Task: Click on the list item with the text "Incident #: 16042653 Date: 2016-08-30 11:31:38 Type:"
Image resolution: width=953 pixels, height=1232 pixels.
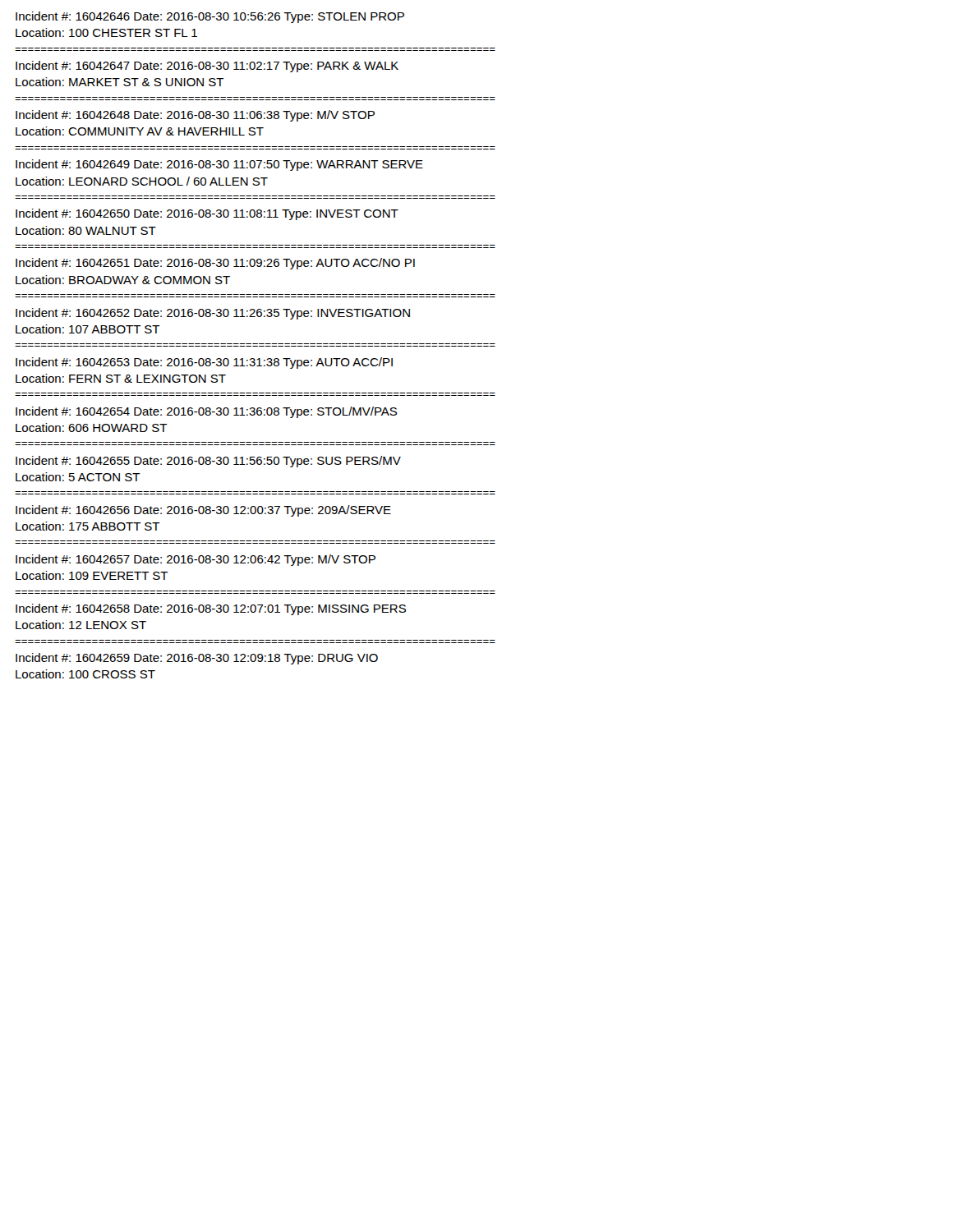Action: (x=204, y=363)
